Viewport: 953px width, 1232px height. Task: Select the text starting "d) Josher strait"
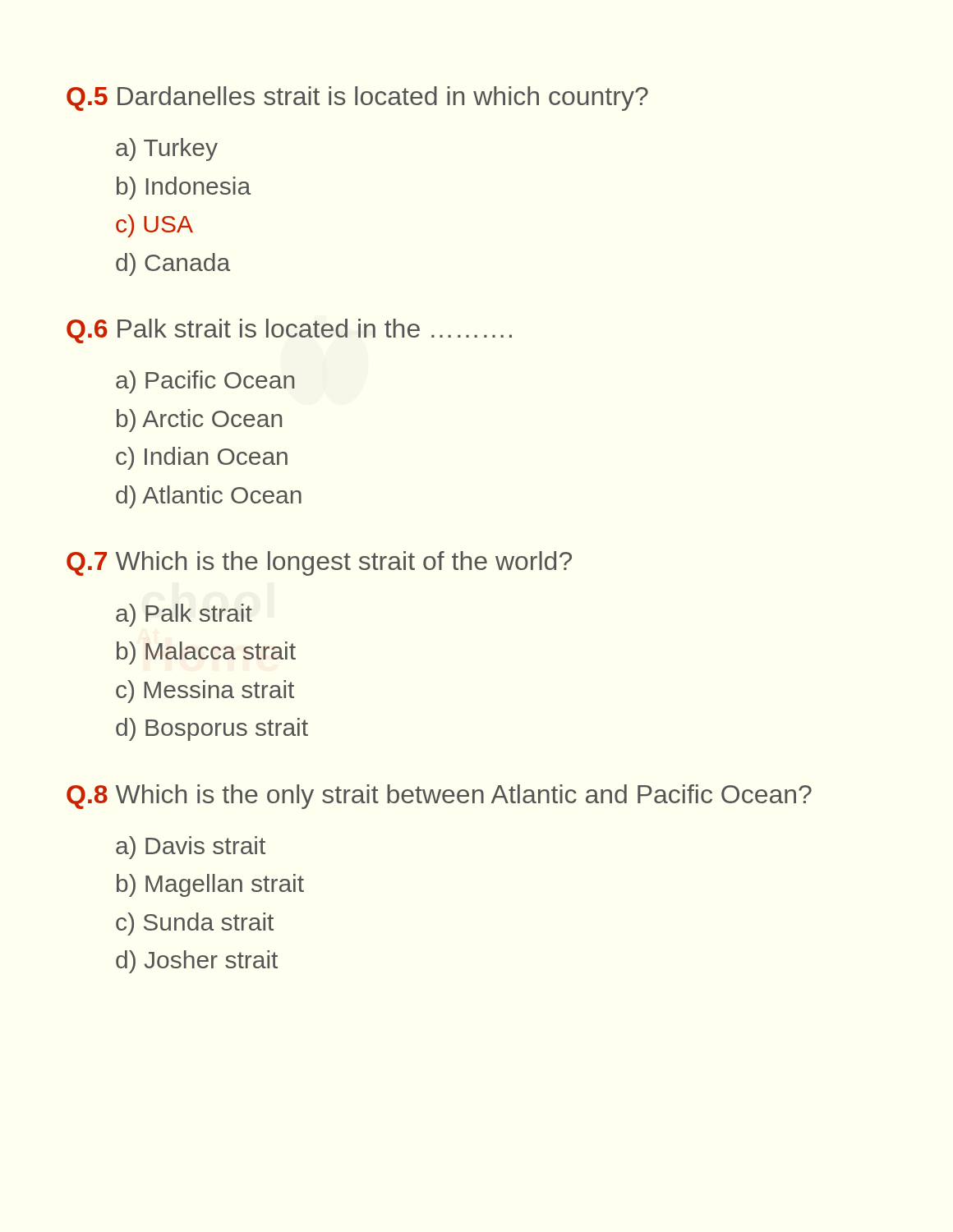point(197,960)
